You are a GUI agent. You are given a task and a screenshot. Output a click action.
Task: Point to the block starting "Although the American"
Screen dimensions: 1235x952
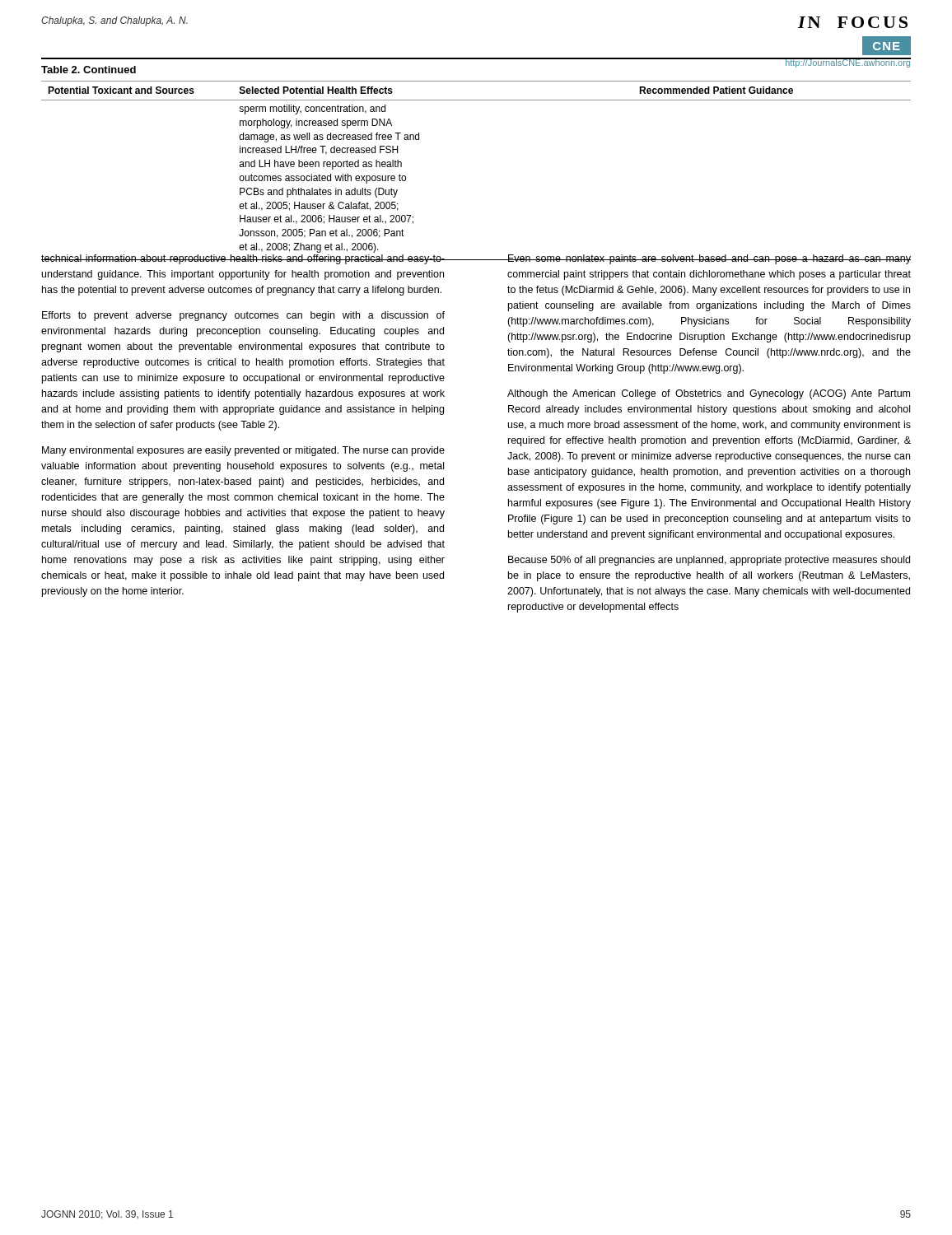tap(709, 464)
